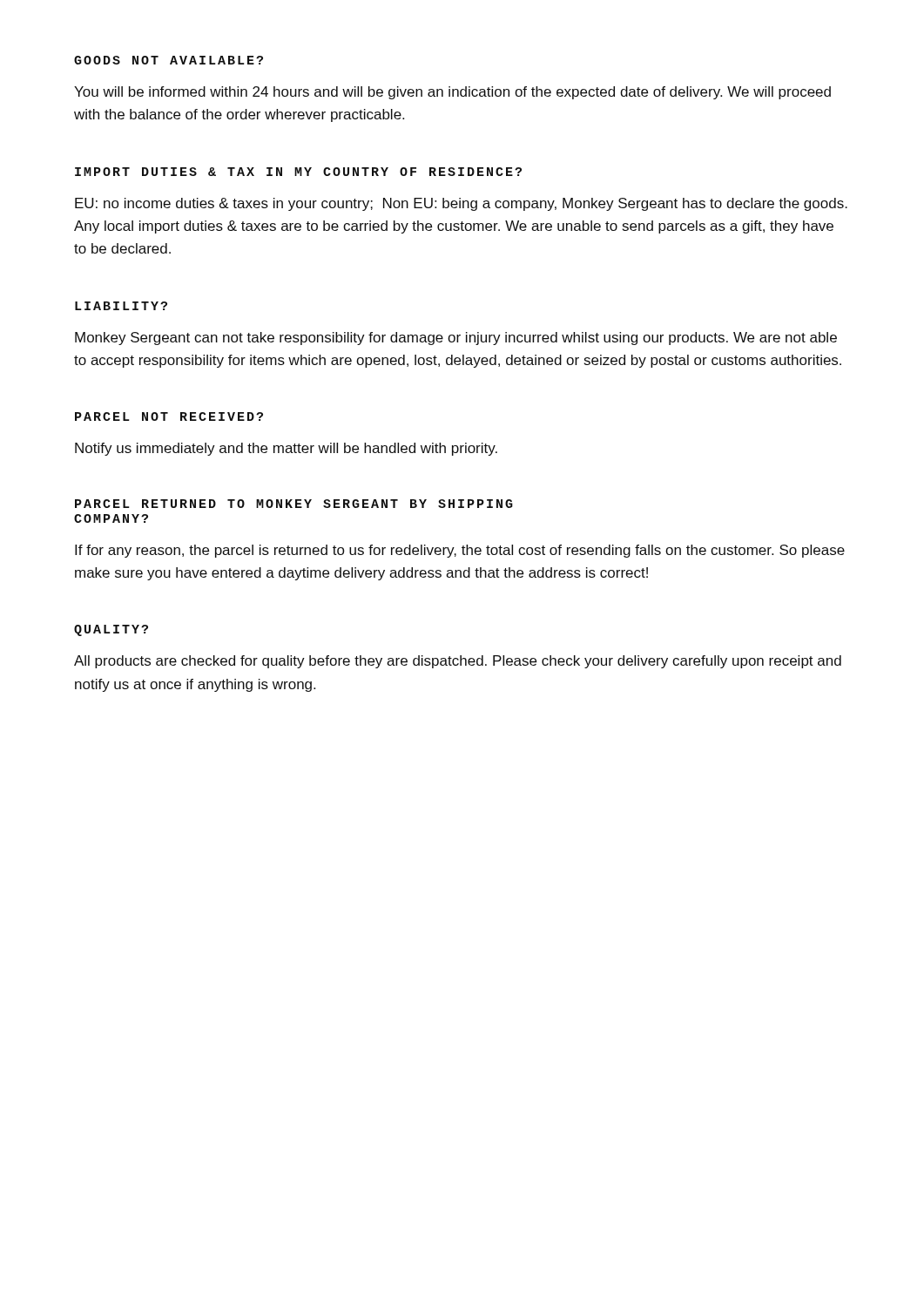Find the passage starting "GOODS NOT AVAILABLE?"
The image size is (924, 1307).
[x=170, y=61]
